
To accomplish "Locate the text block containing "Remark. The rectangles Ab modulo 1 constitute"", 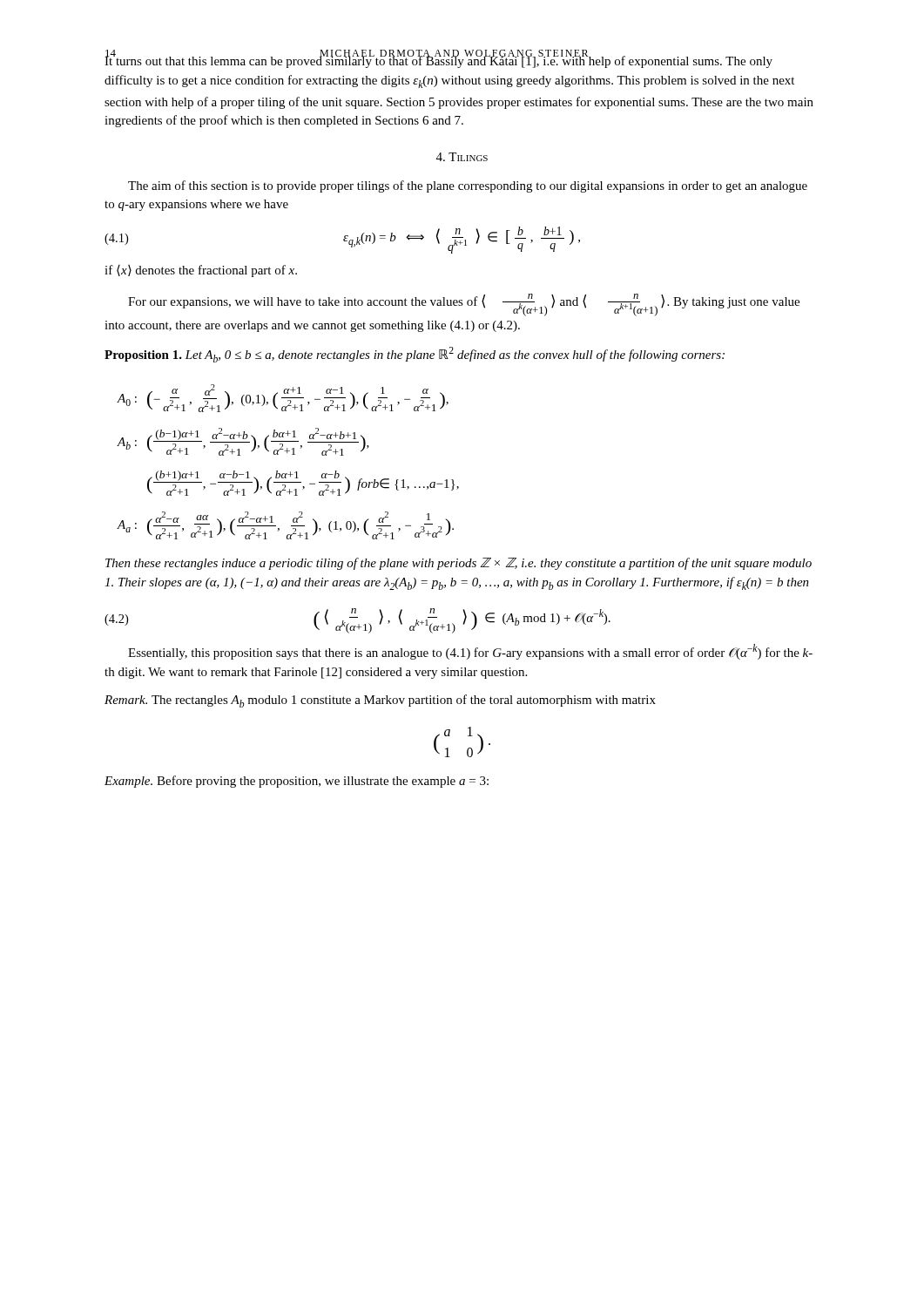I will 462,702.
